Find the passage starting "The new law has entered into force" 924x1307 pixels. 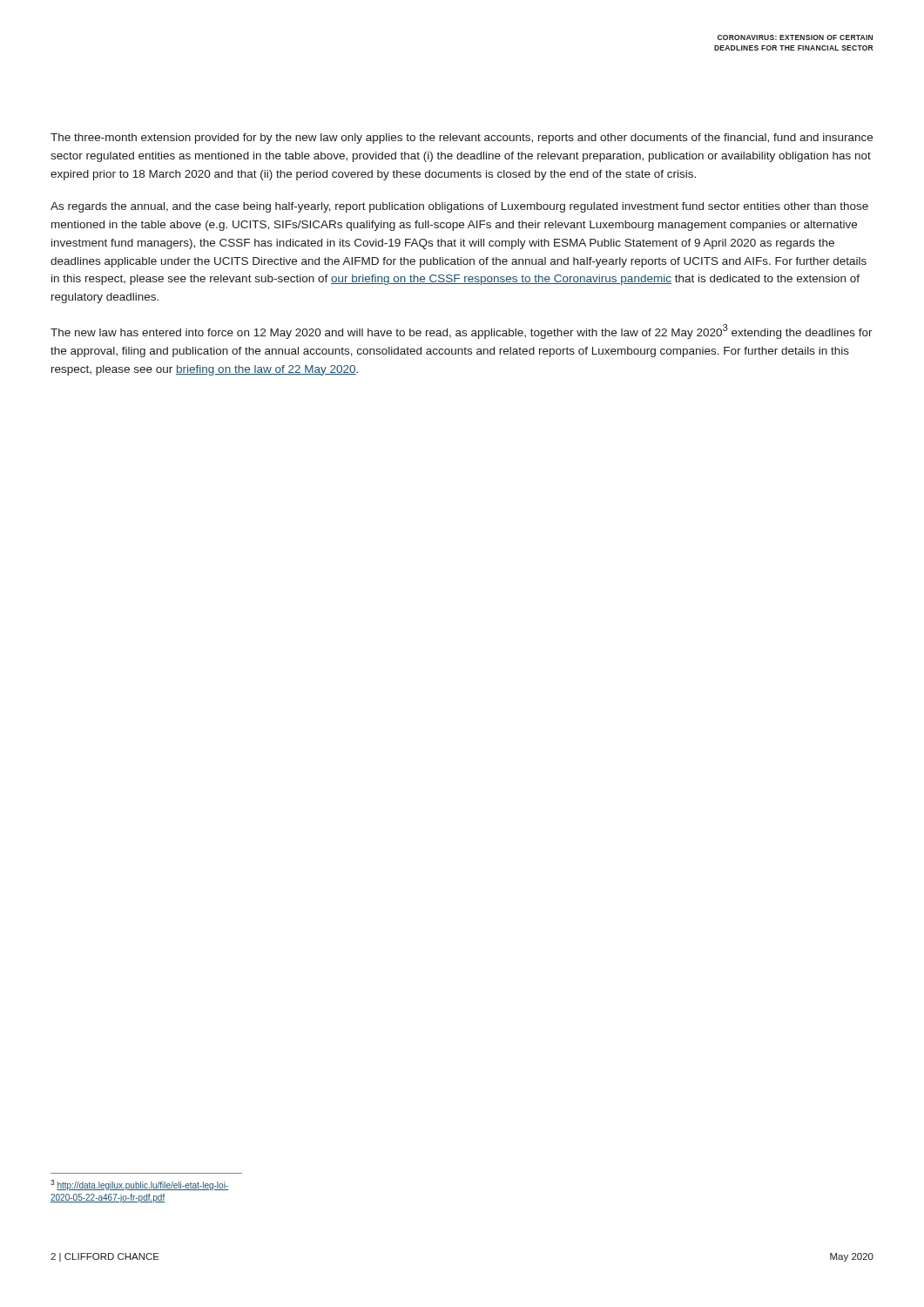[x=461, y=349]
